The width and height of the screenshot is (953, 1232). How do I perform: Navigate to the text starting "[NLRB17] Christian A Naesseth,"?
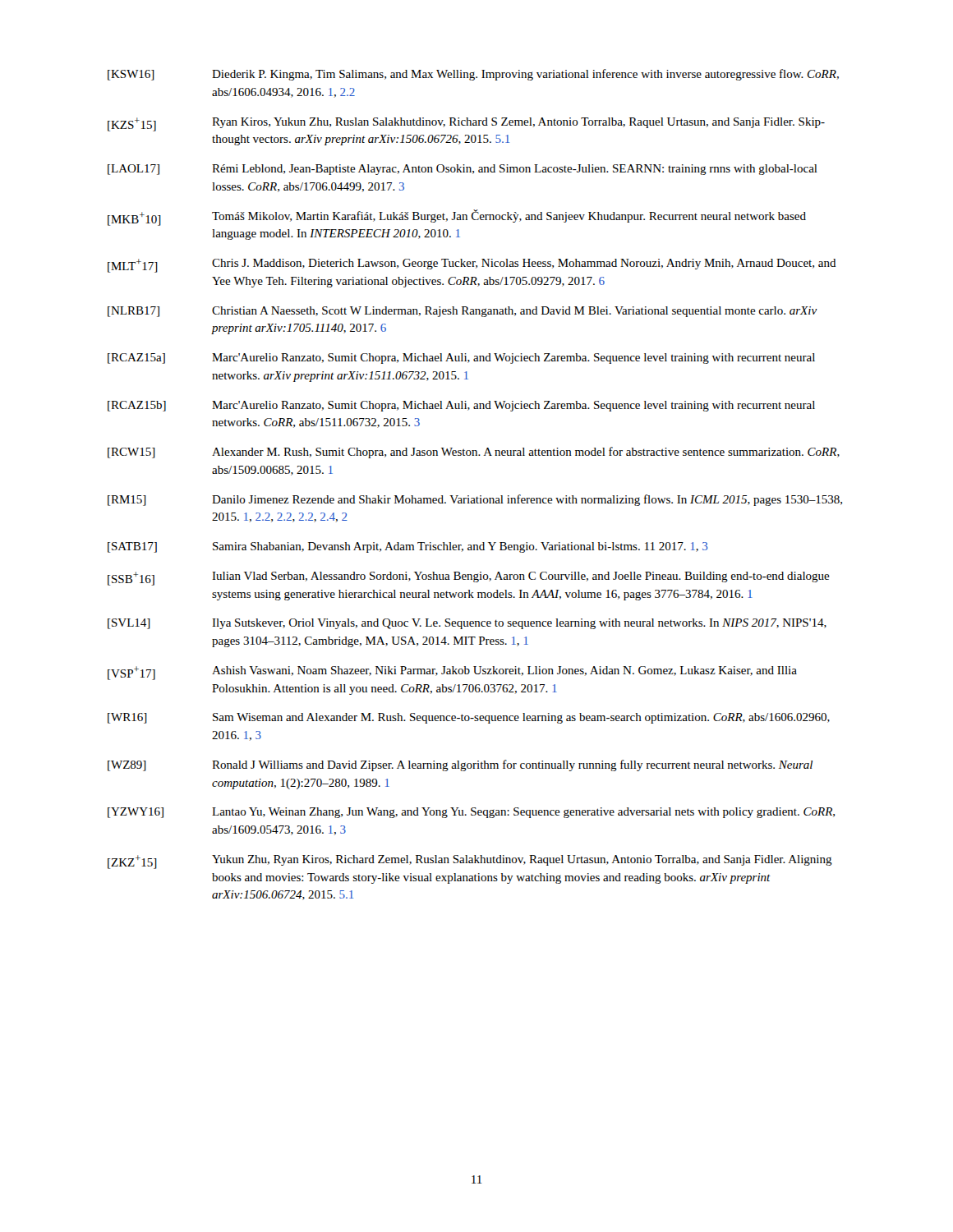coord(476,320)
